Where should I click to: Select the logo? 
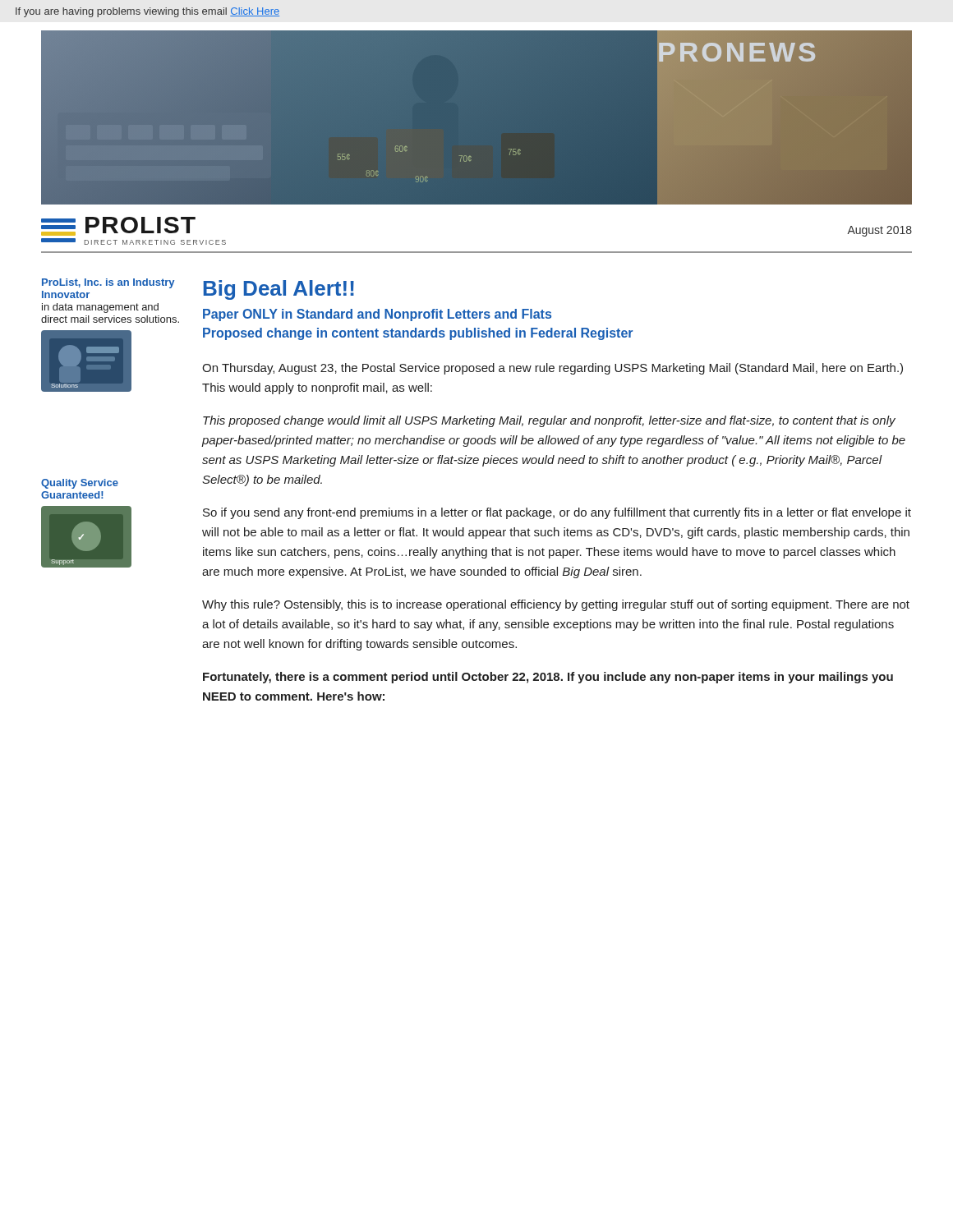pyautogui.click(x=476, y=229)
